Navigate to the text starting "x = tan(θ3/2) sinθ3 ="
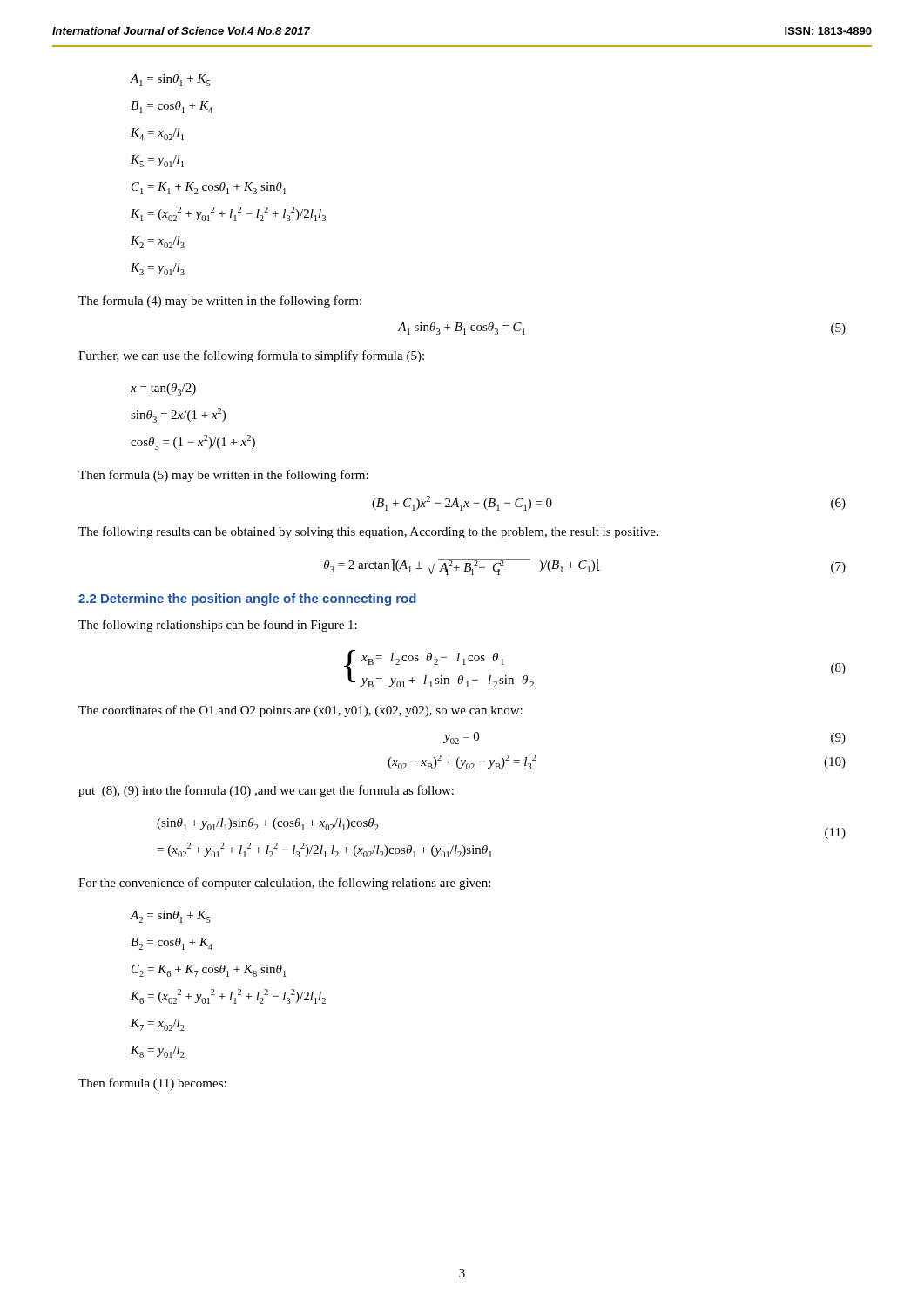Viewport: 924px width, 1307px height. (163, 389)
